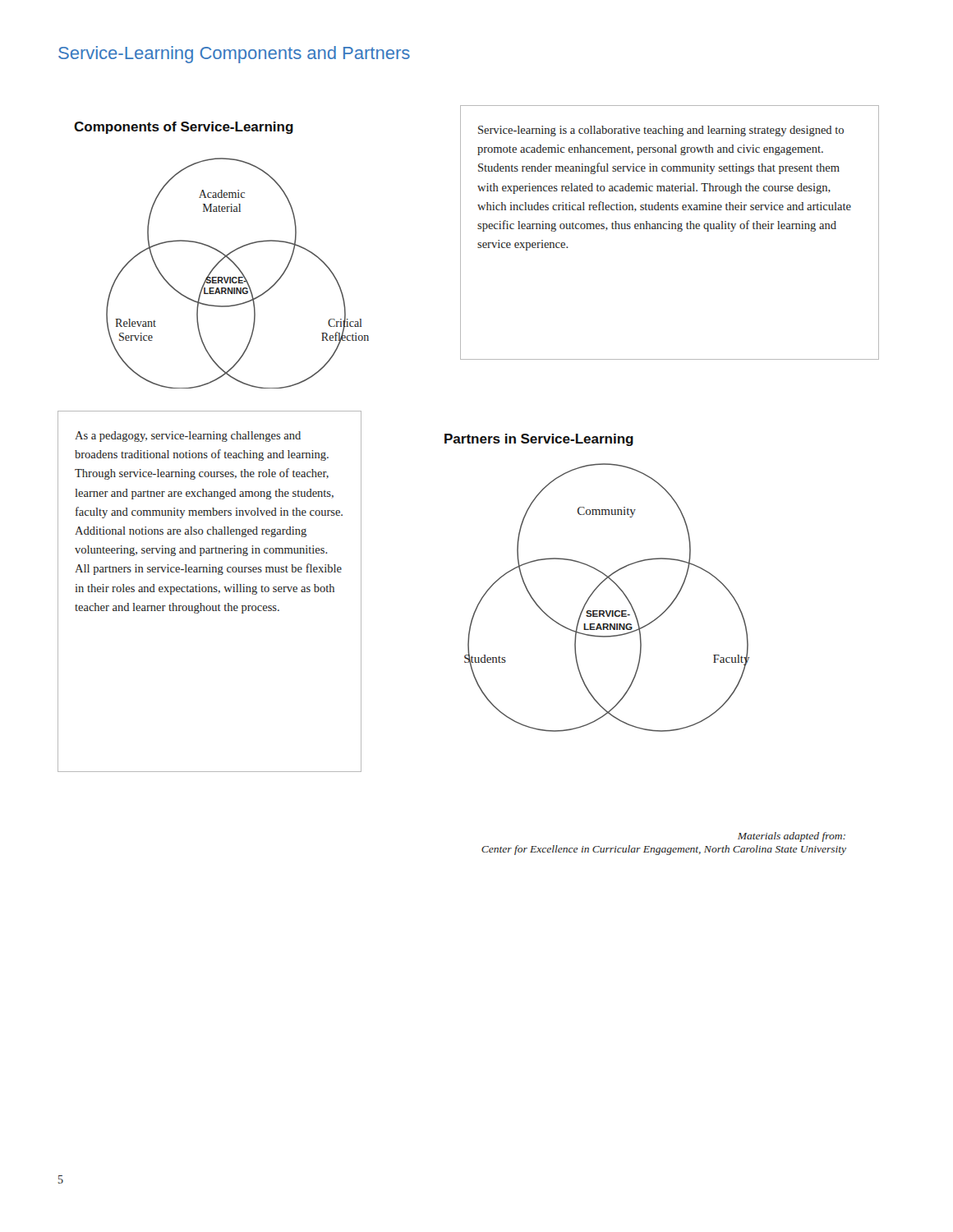953x1232 pixels.
Task: Locate the text block that says "Service-learning is a collaborative teaching and learning strategy"
Action: pos(664,187)
